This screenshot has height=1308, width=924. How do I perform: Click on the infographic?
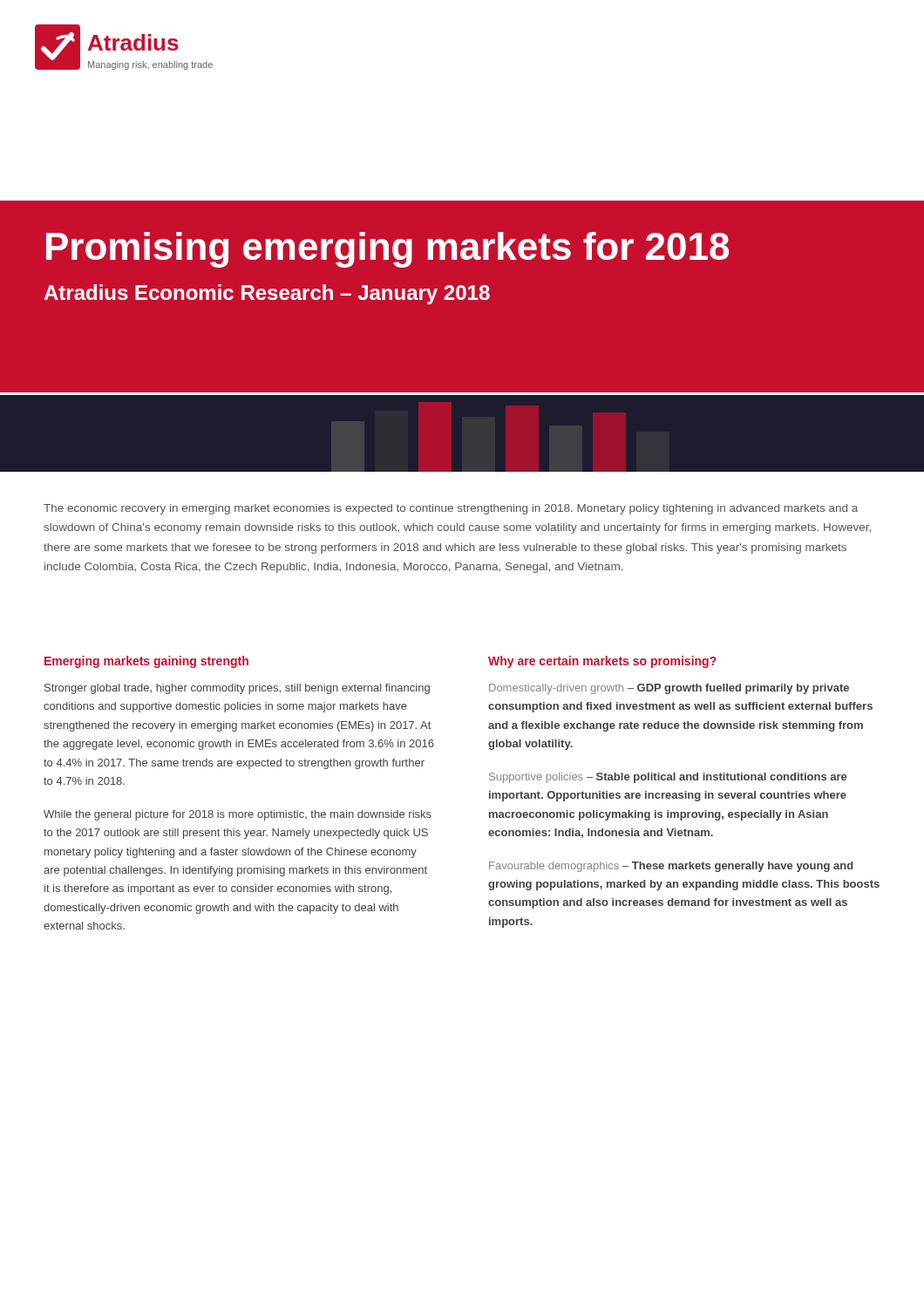462,433
